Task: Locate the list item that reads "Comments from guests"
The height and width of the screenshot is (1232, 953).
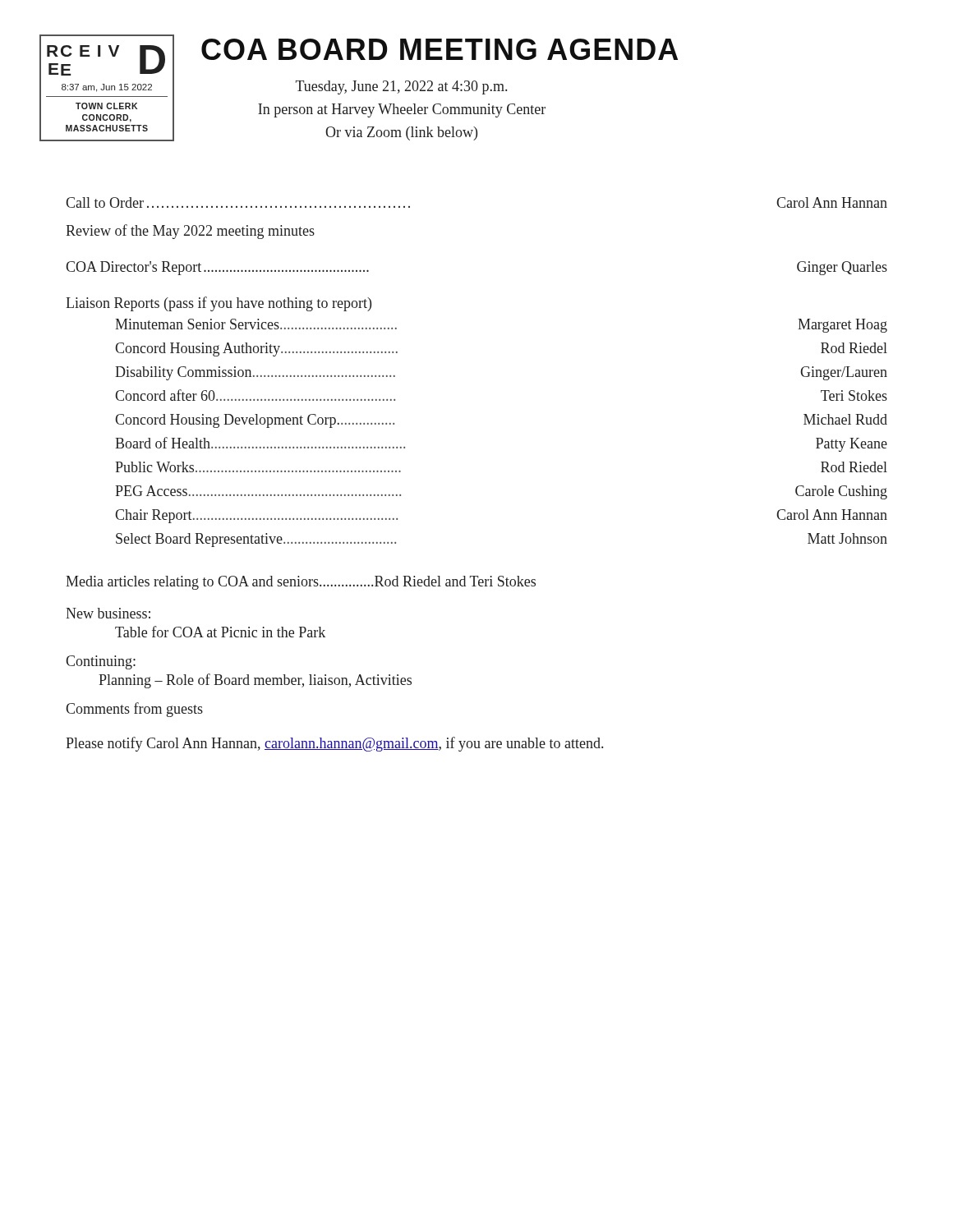Action: tap(134, 709)
